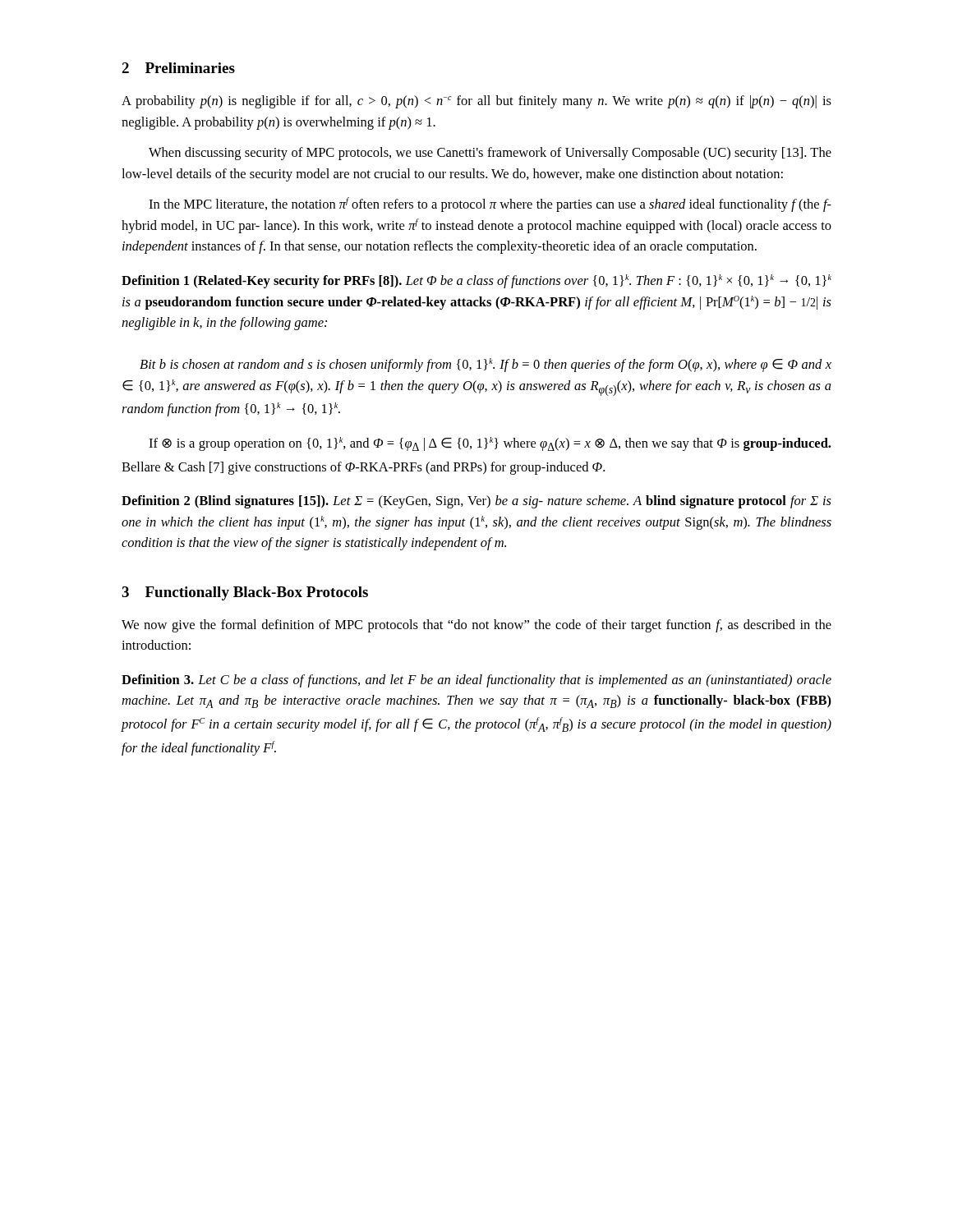Select the text block that reads "When discussing security of"
This screenshot has height=1232, width=953.
click(x=476, y=163)
